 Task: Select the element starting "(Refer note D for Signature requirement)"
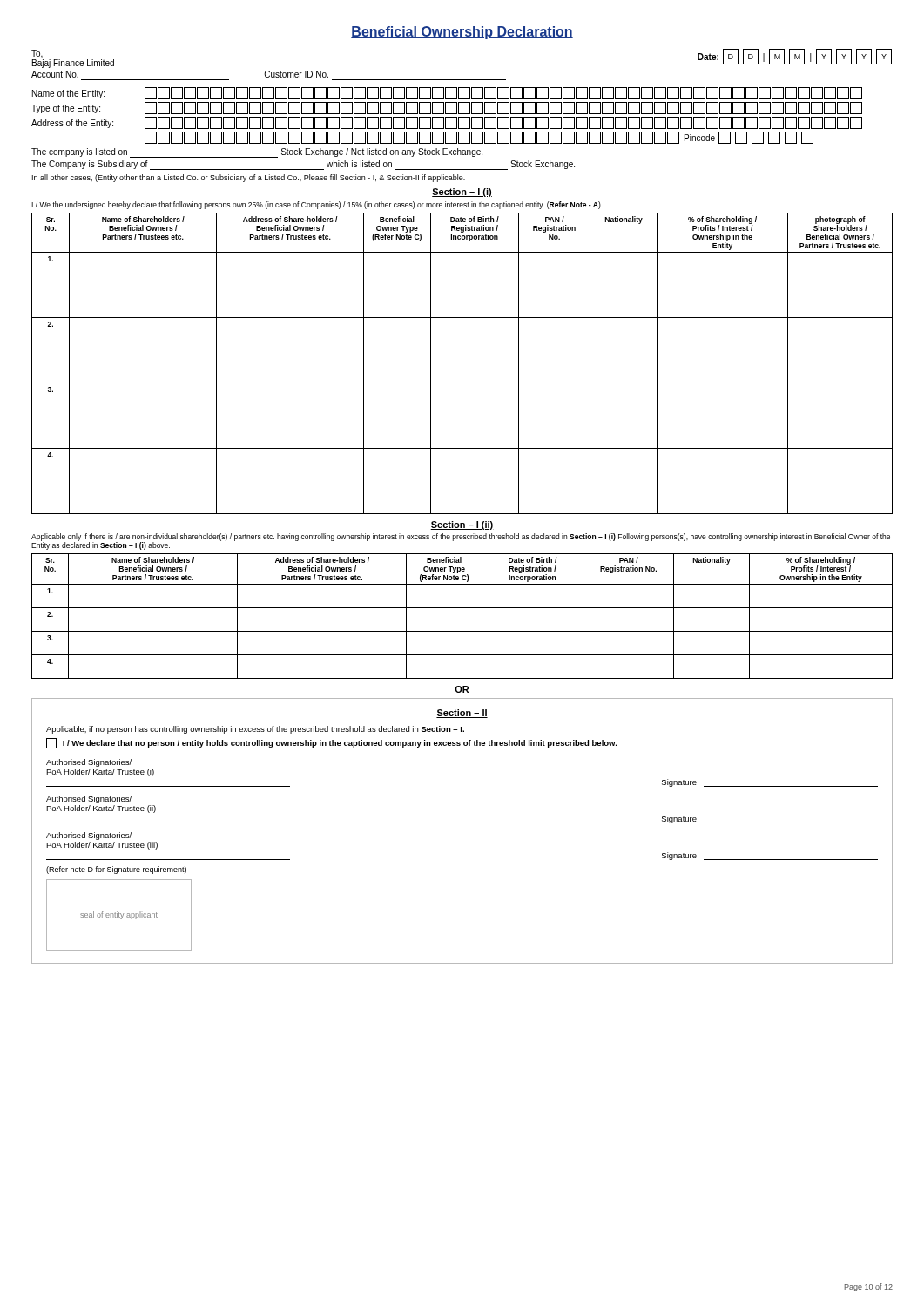click(117, 870)
